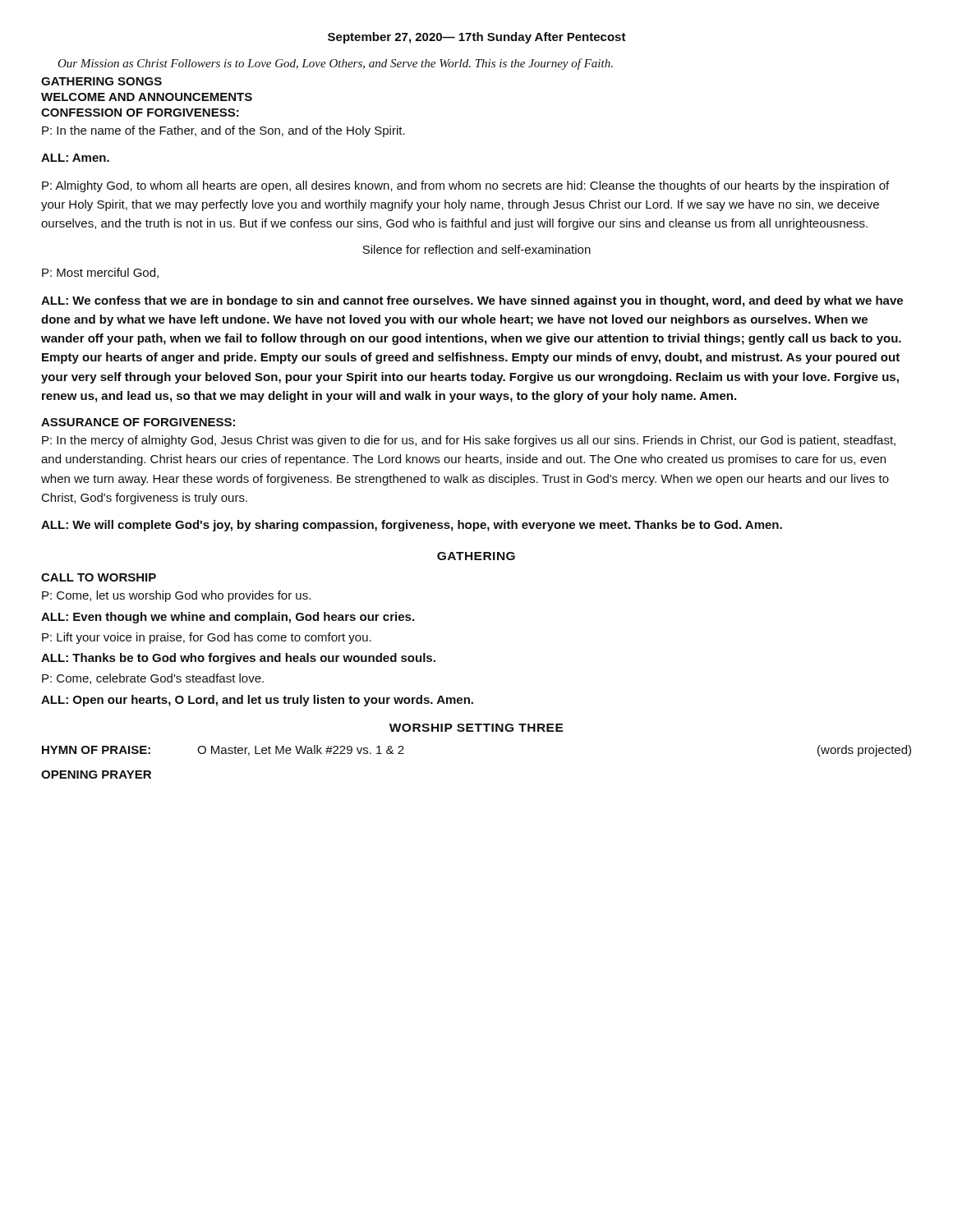Where is the passage that starts "HYMN OF PRAISE: O Master, Let"?

(x=94, y=750)
